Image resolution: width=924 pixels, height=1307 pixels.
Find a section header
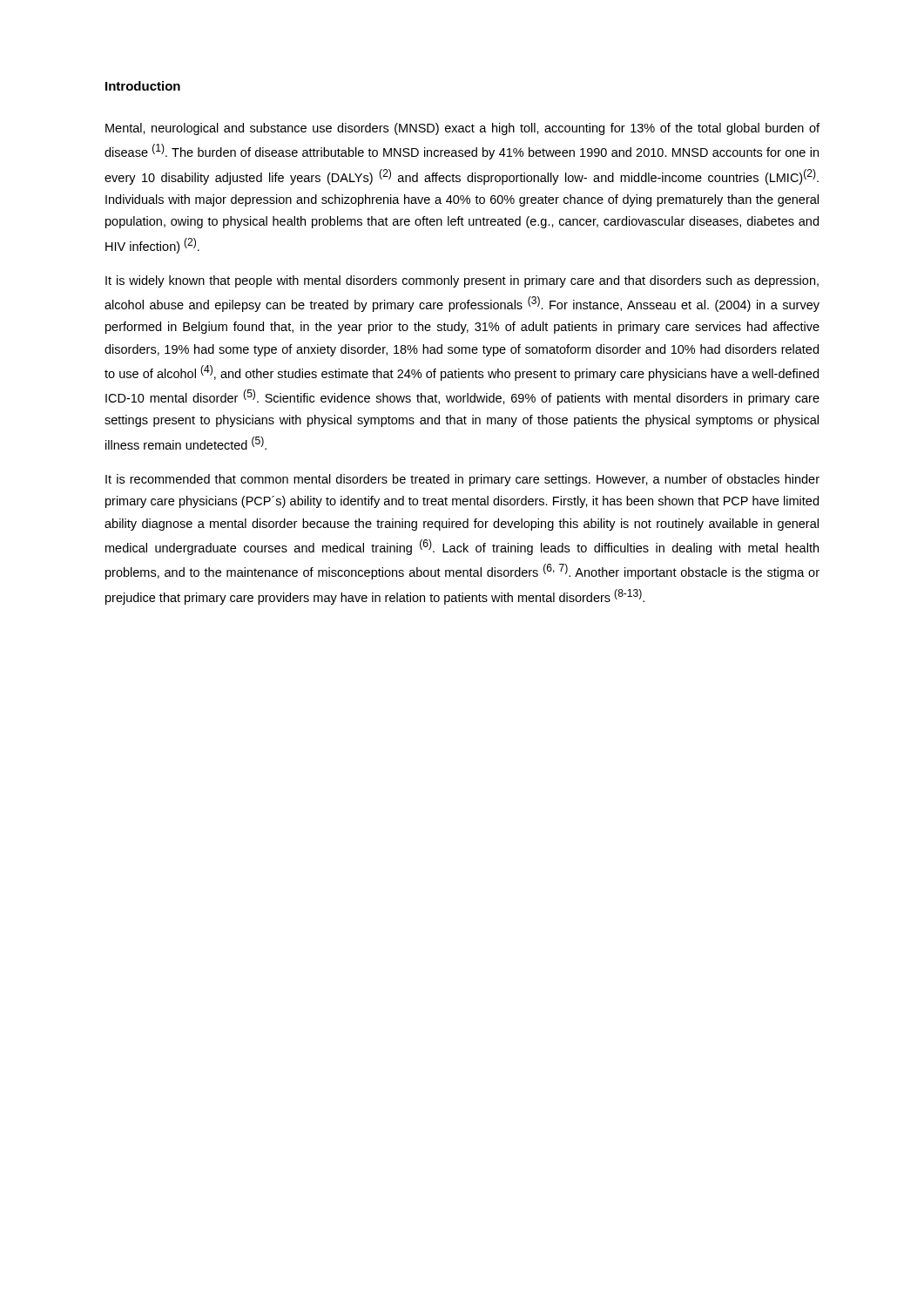143,86
